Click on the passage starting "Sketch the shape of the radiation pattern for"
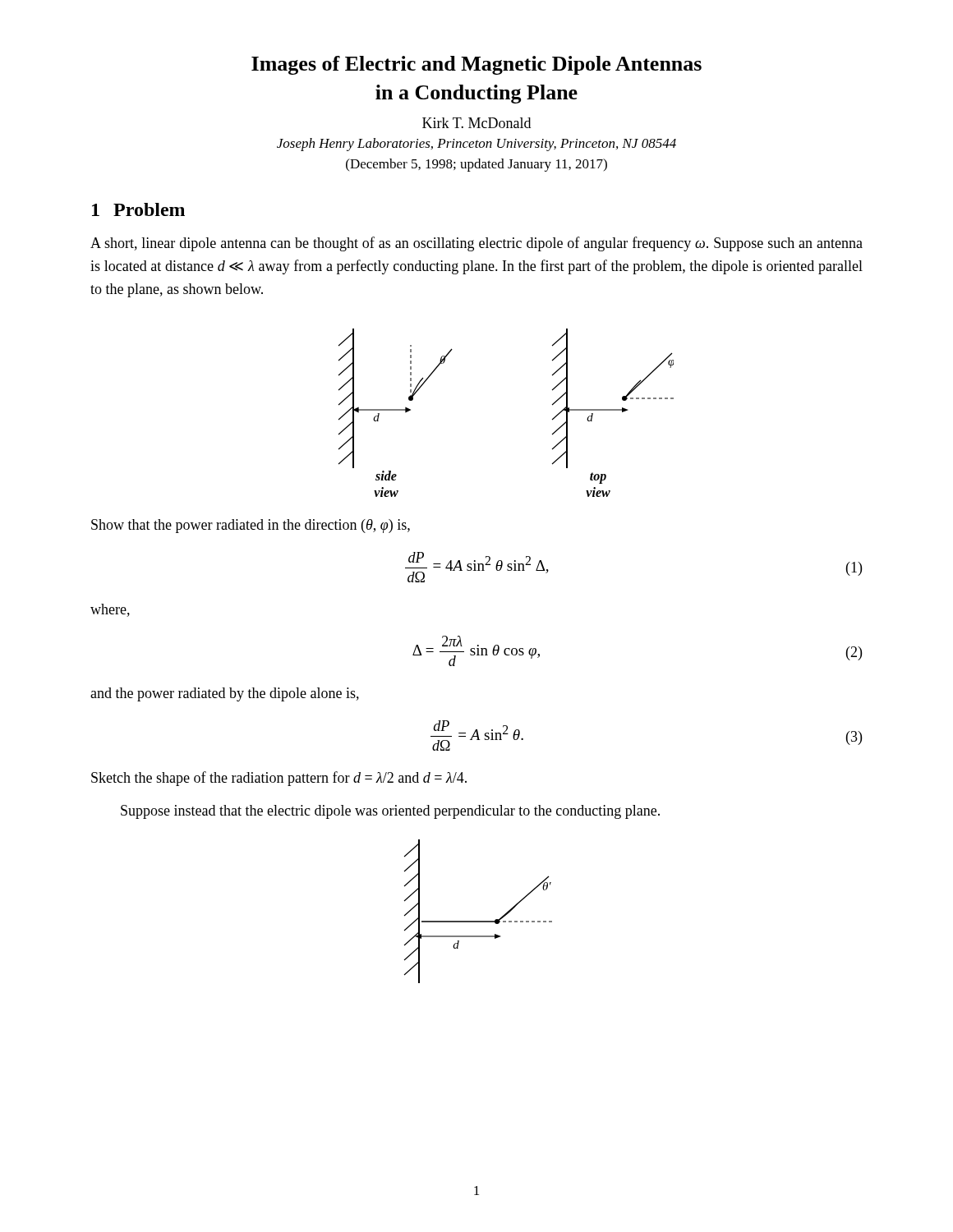953x1232 pixels. click(279, 778)
